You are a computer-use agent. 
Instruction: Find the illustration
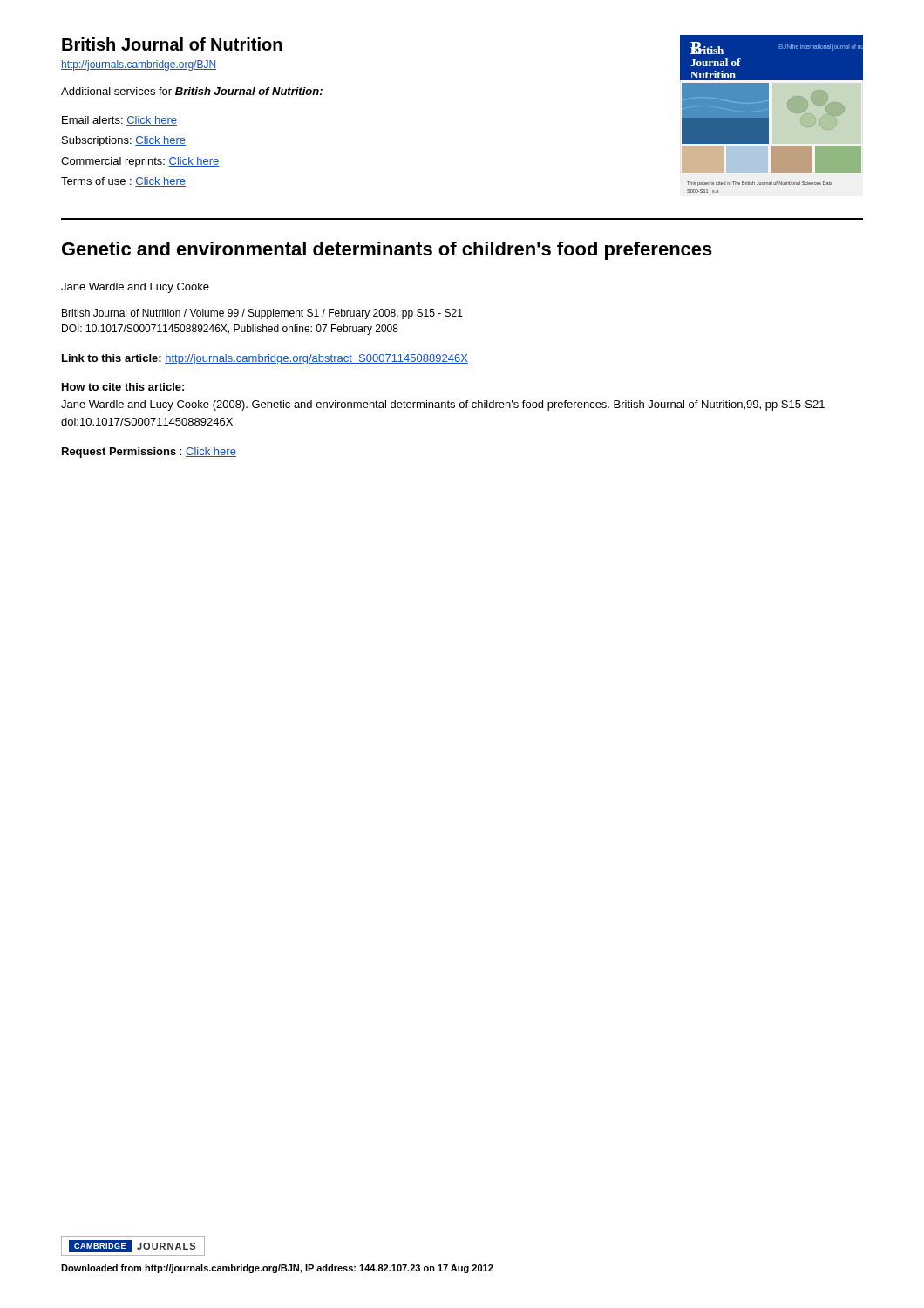point(771,117)
